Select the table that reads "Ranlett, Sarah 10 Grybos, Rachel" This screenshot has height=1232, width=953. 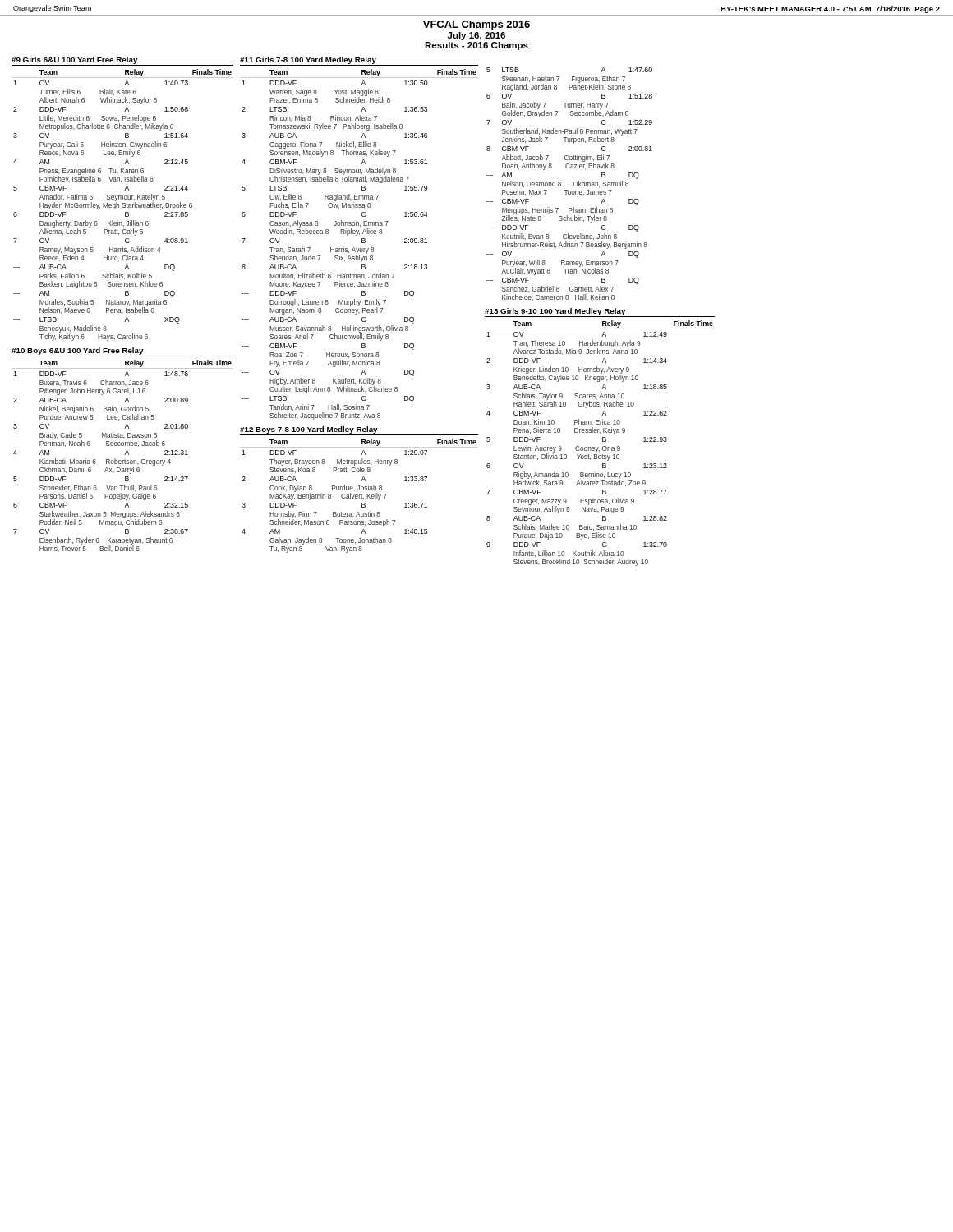(600, 436)
